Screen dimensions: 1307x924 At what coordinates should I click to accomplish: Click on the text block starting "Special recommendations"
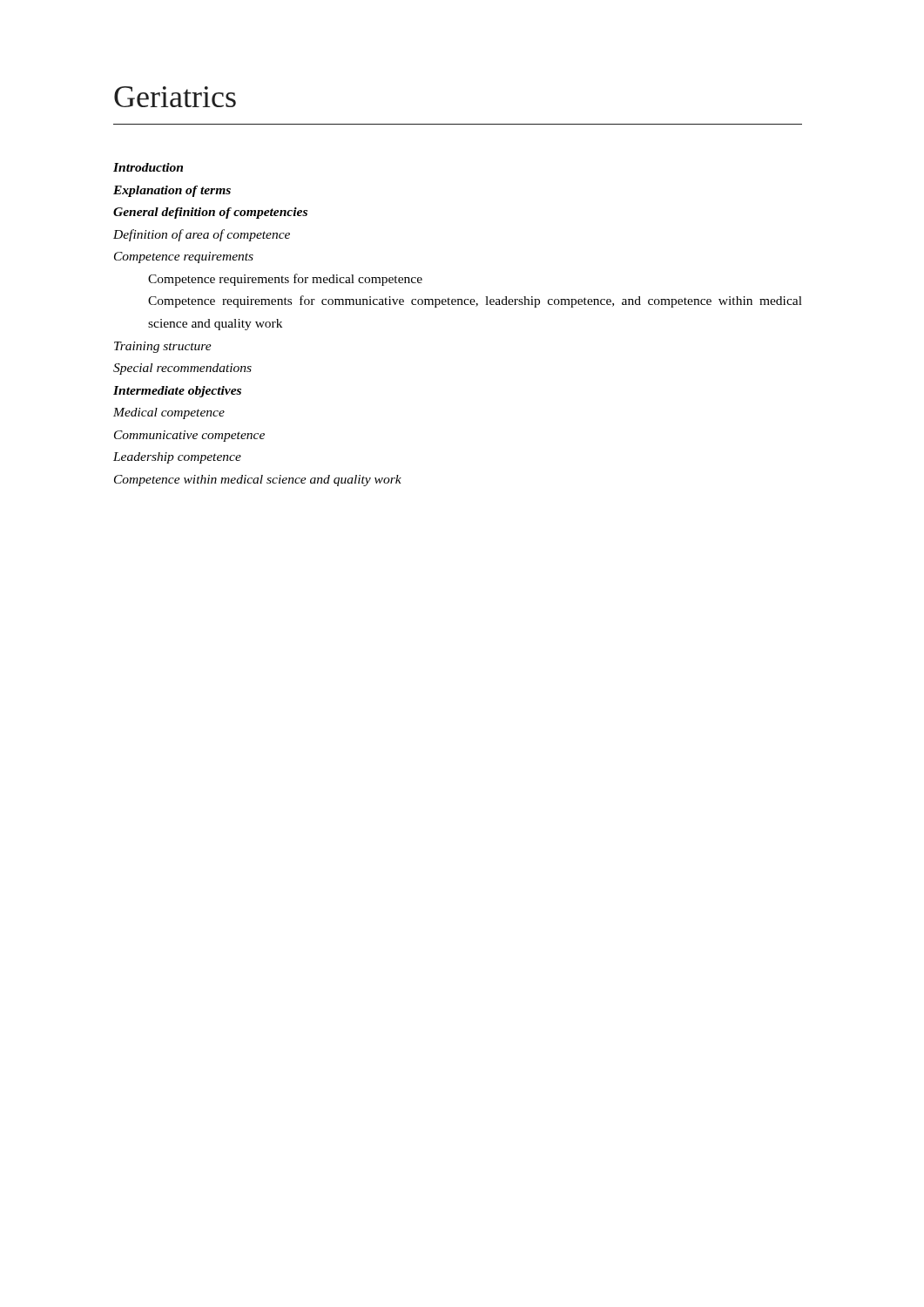pos(182,367)
